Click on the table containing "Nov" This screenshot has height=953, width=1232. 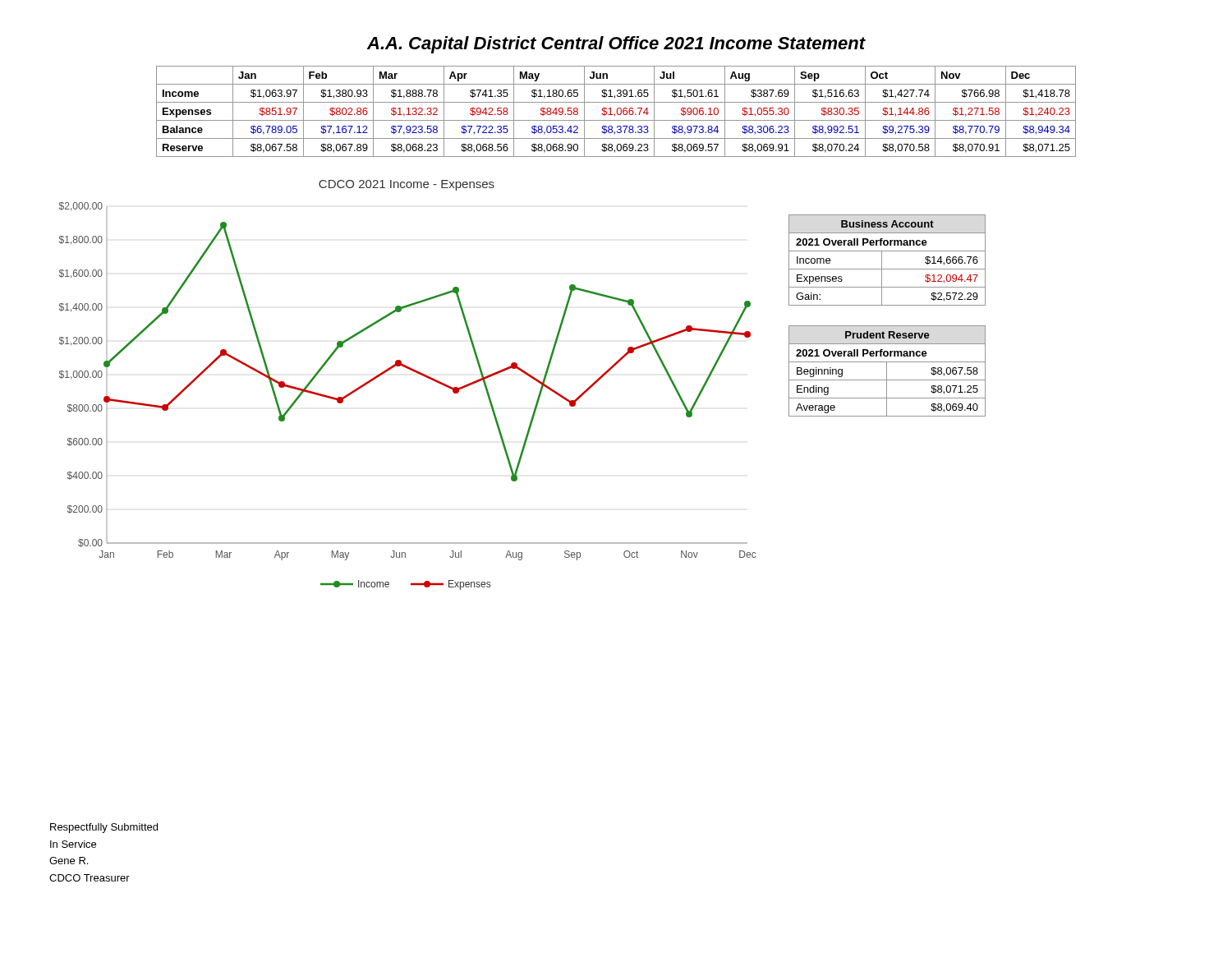[x=616, y=111]
